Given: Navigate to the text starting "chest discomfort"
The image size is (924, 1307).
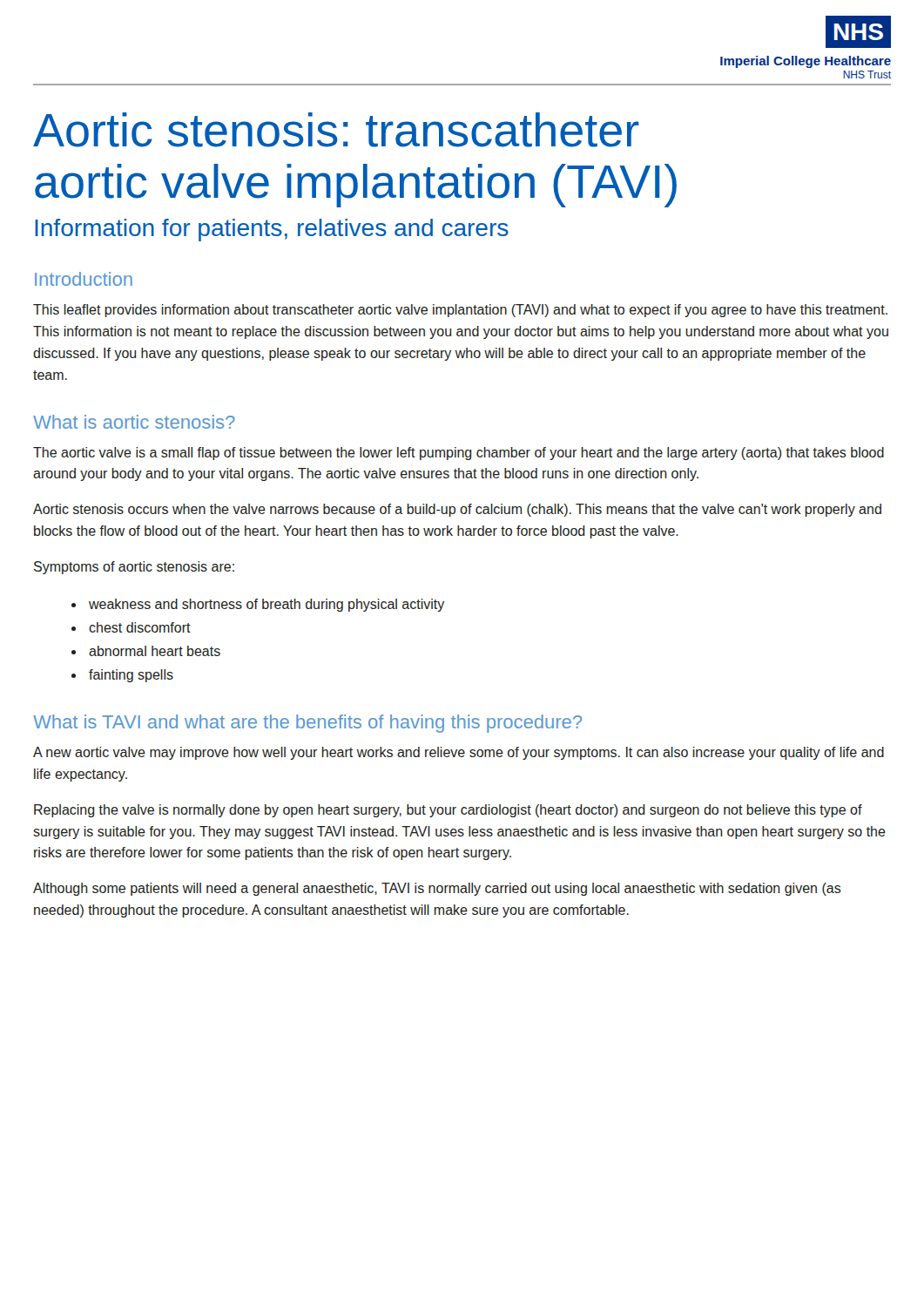Looking at the screenshot, I should (140, 628).
